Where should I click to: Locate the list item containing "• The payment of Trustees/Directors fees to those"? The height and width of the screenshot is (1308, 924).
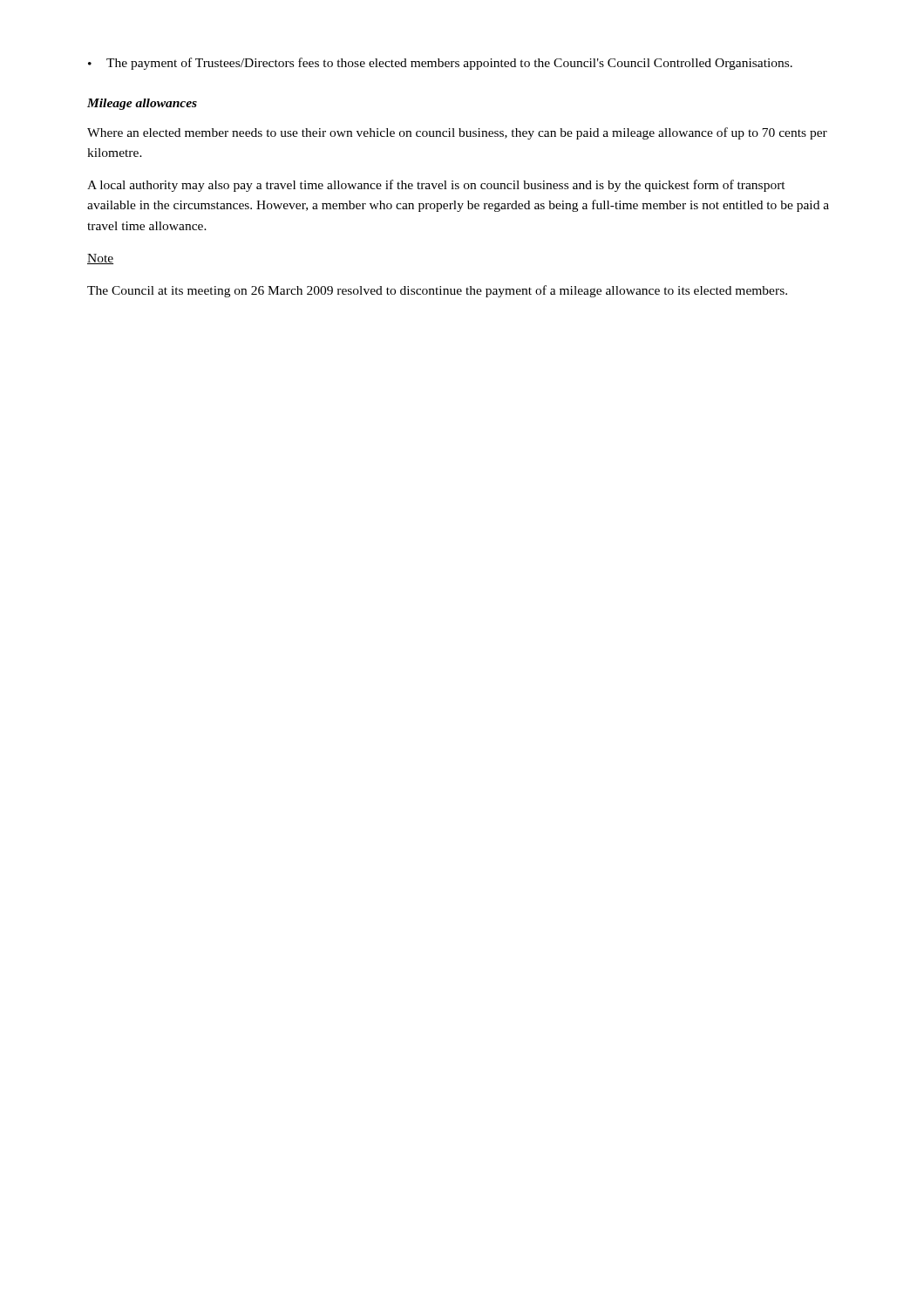pos(462,63)
